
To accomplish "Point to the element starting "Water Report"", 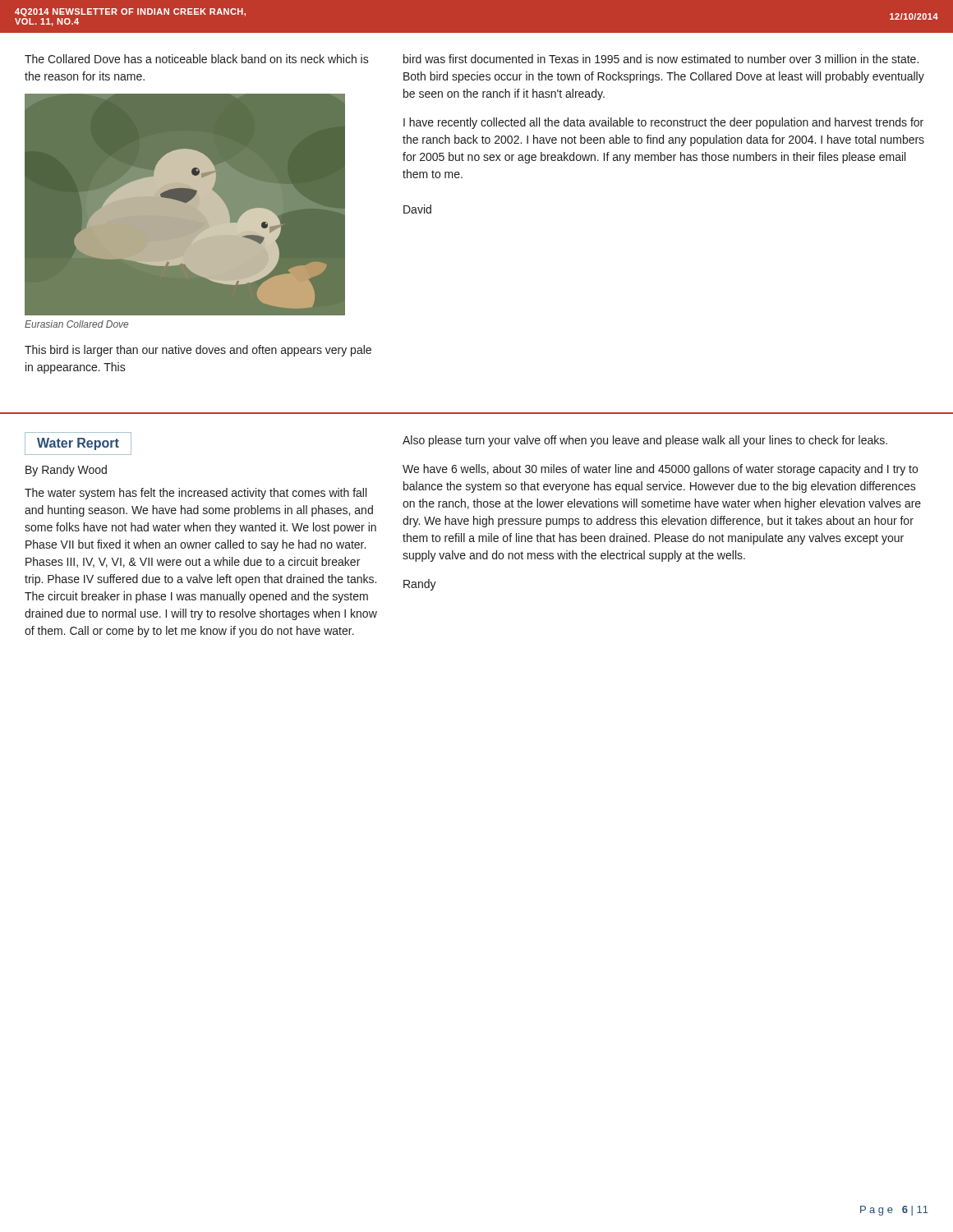I will click(78, 444).
